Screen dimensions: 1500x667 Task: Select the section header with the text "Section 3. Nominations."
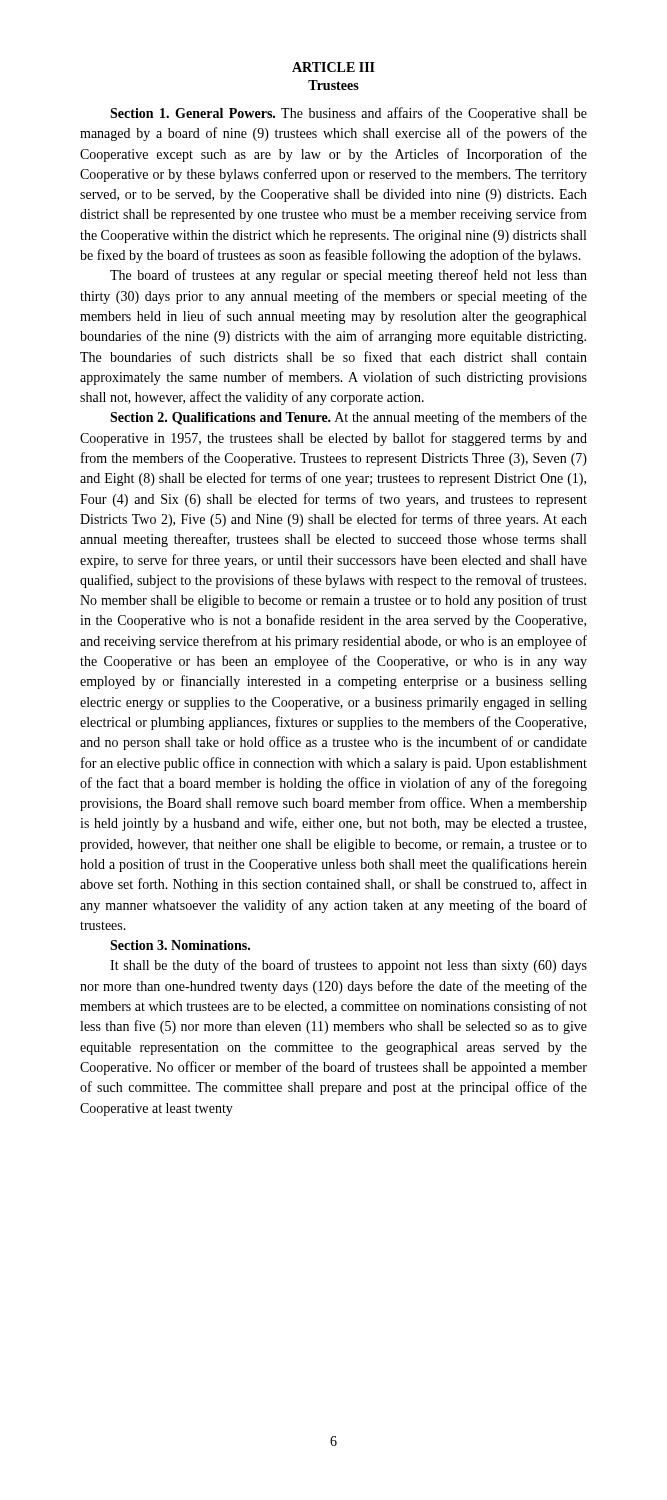(x=180, y=946)
